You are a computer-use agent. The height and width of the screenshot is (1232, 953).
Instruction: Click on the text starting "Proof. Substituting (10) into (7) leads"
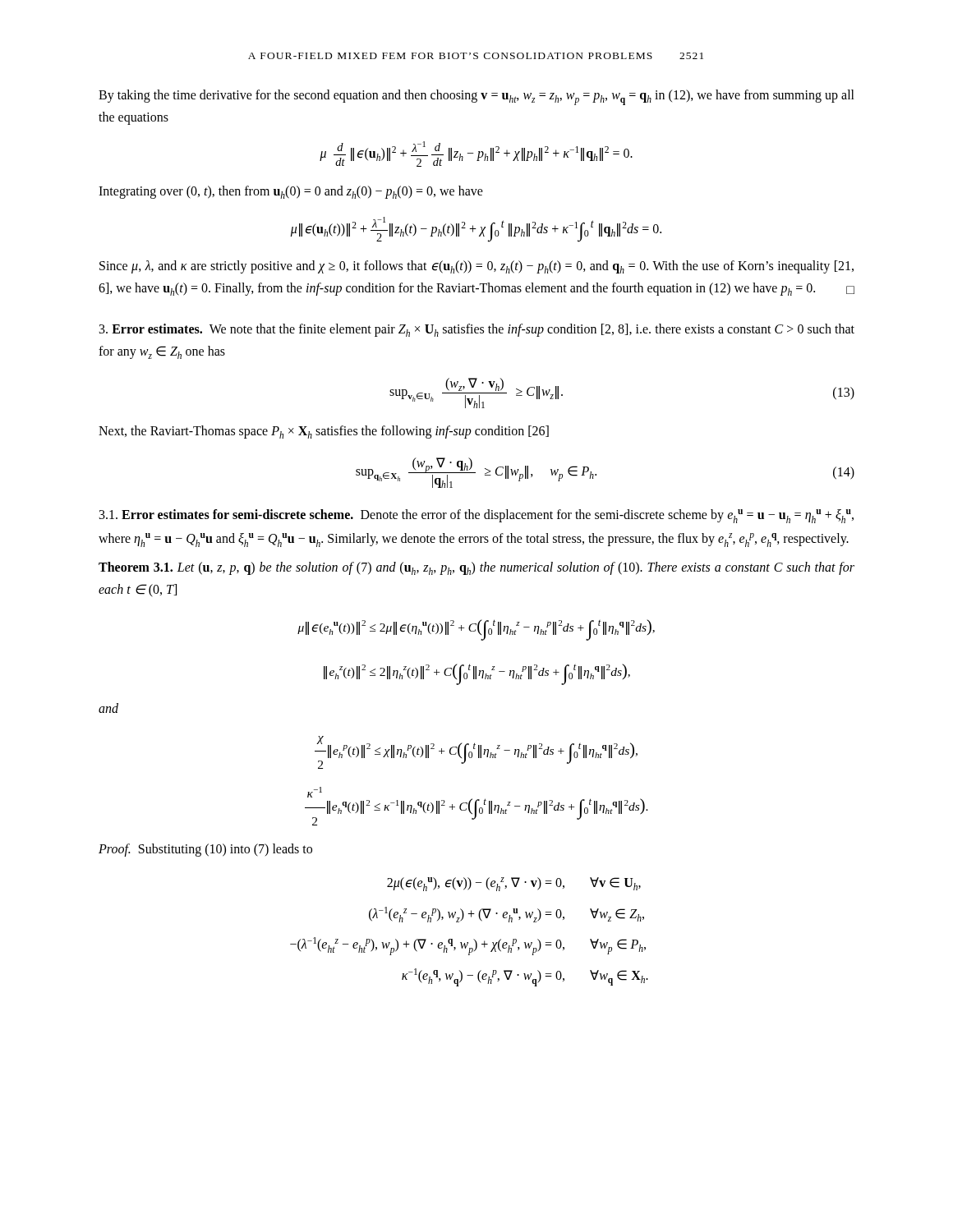click(206, 849)
